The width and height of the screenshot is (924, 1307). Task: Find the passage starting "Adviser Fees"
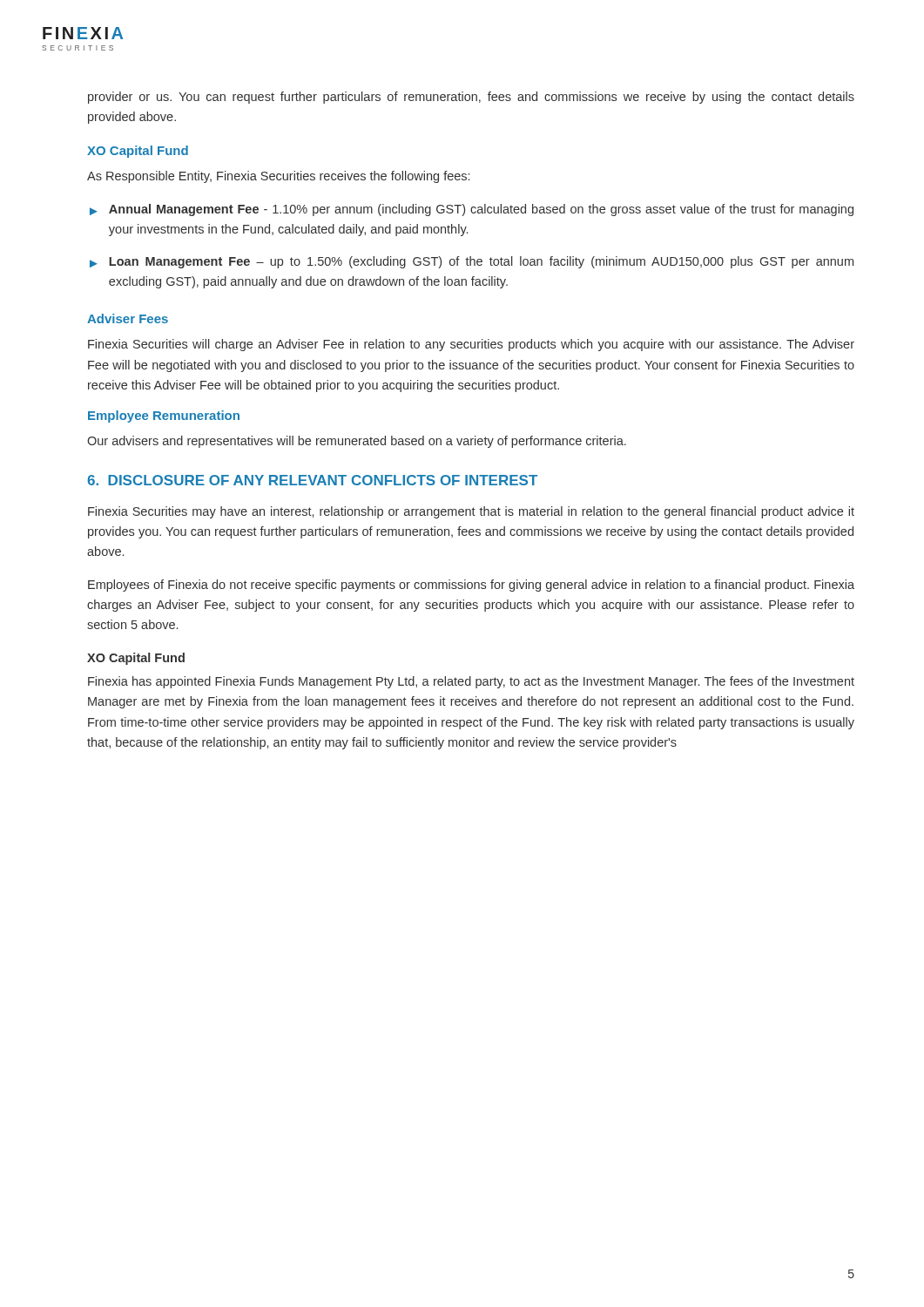point(128,319)
